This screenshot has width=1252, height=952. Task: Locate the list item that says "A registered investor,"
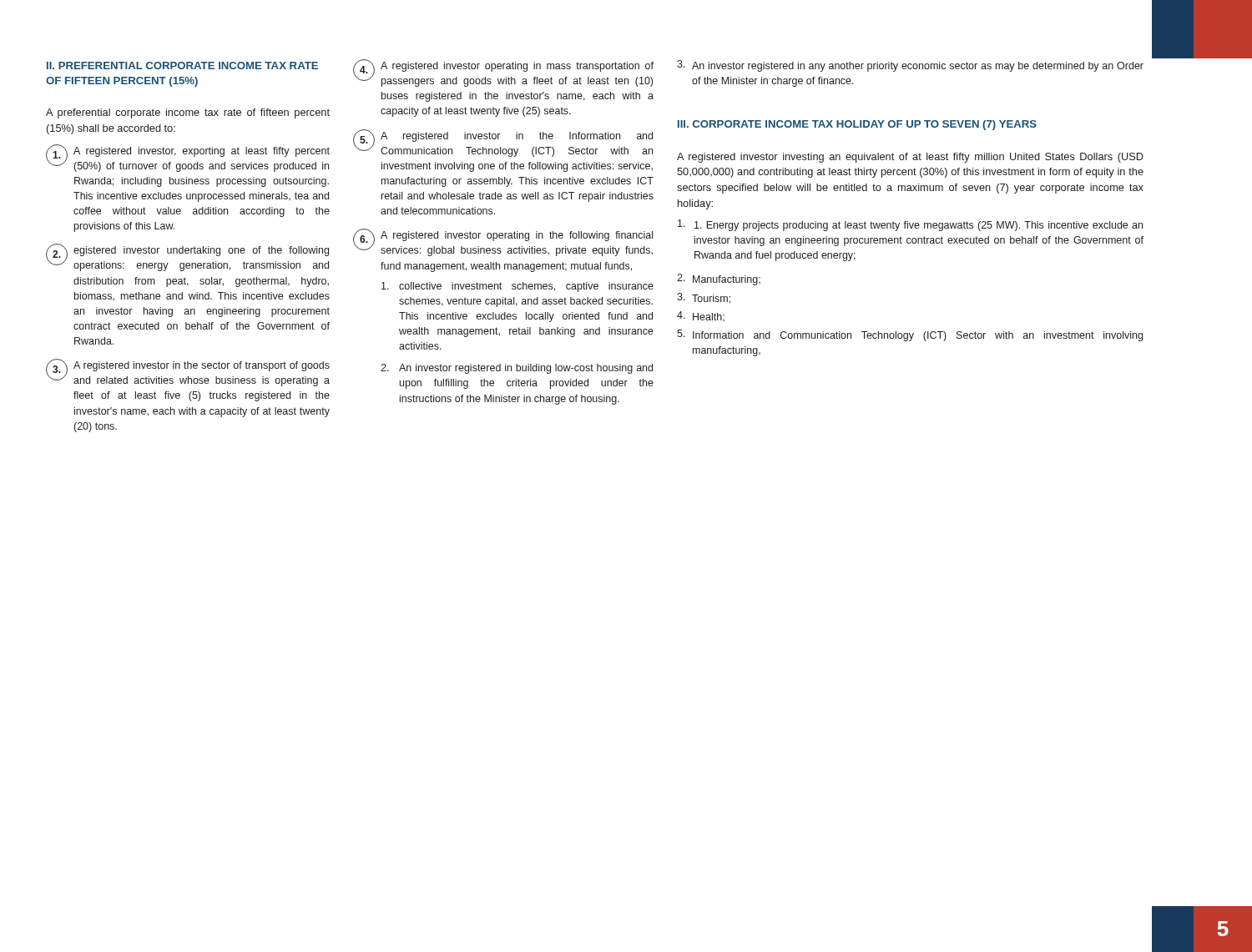tap(188, 188)
